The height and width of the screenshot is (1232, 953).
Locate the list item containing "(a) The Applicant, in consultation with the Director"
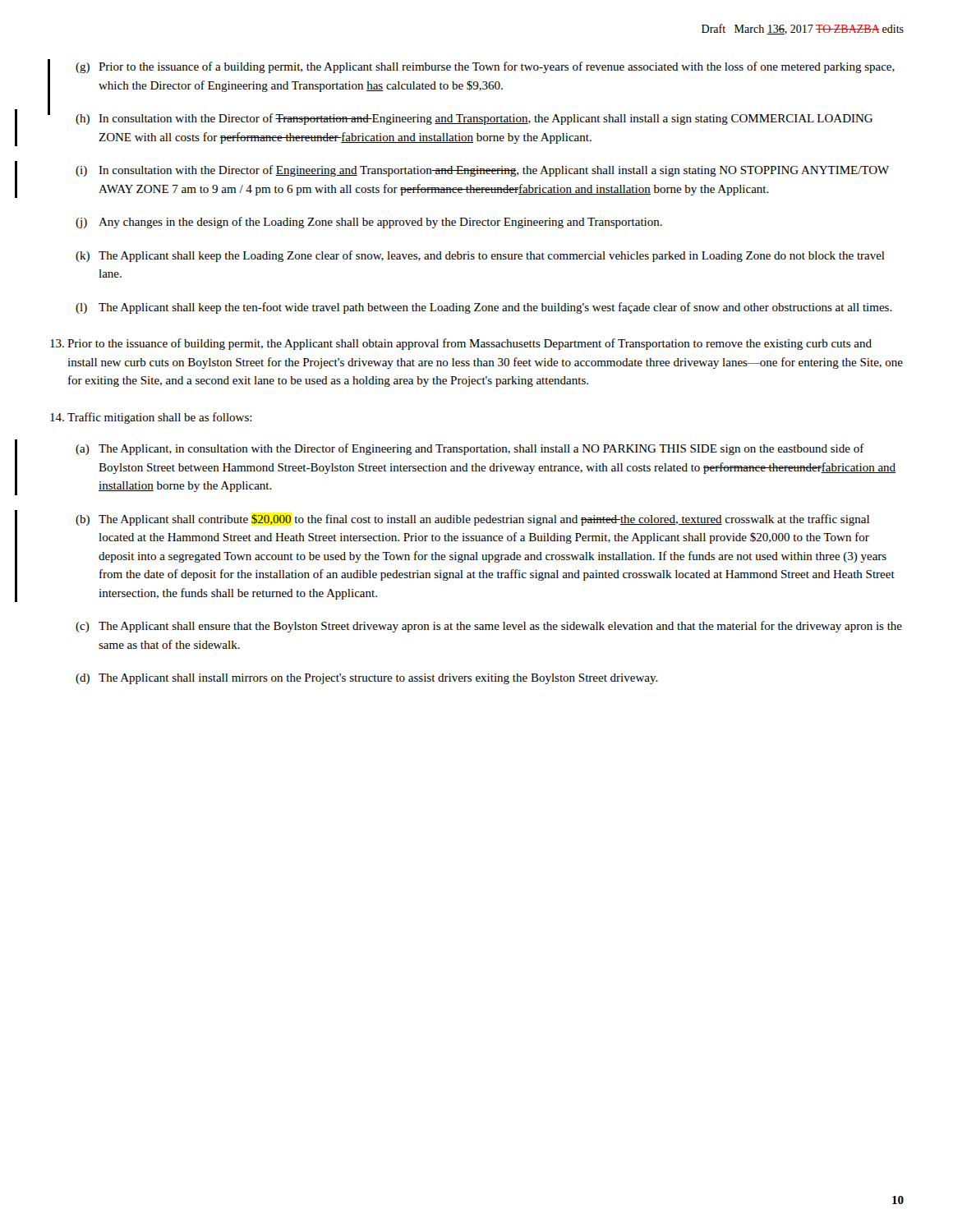tap(476, 467)
